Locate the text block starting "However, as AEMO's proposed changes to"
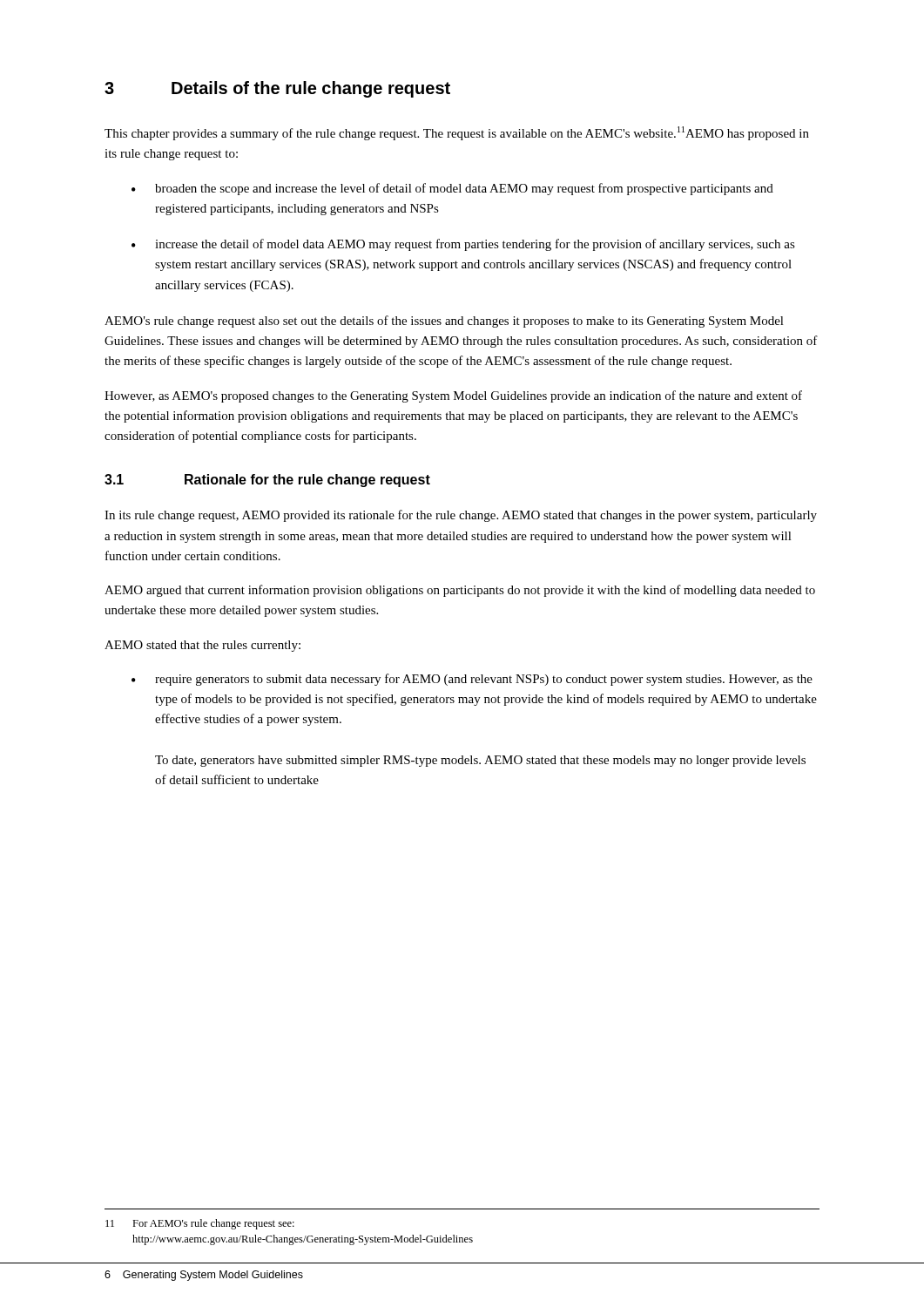924x1307 pixels. [x=453, y=415]
